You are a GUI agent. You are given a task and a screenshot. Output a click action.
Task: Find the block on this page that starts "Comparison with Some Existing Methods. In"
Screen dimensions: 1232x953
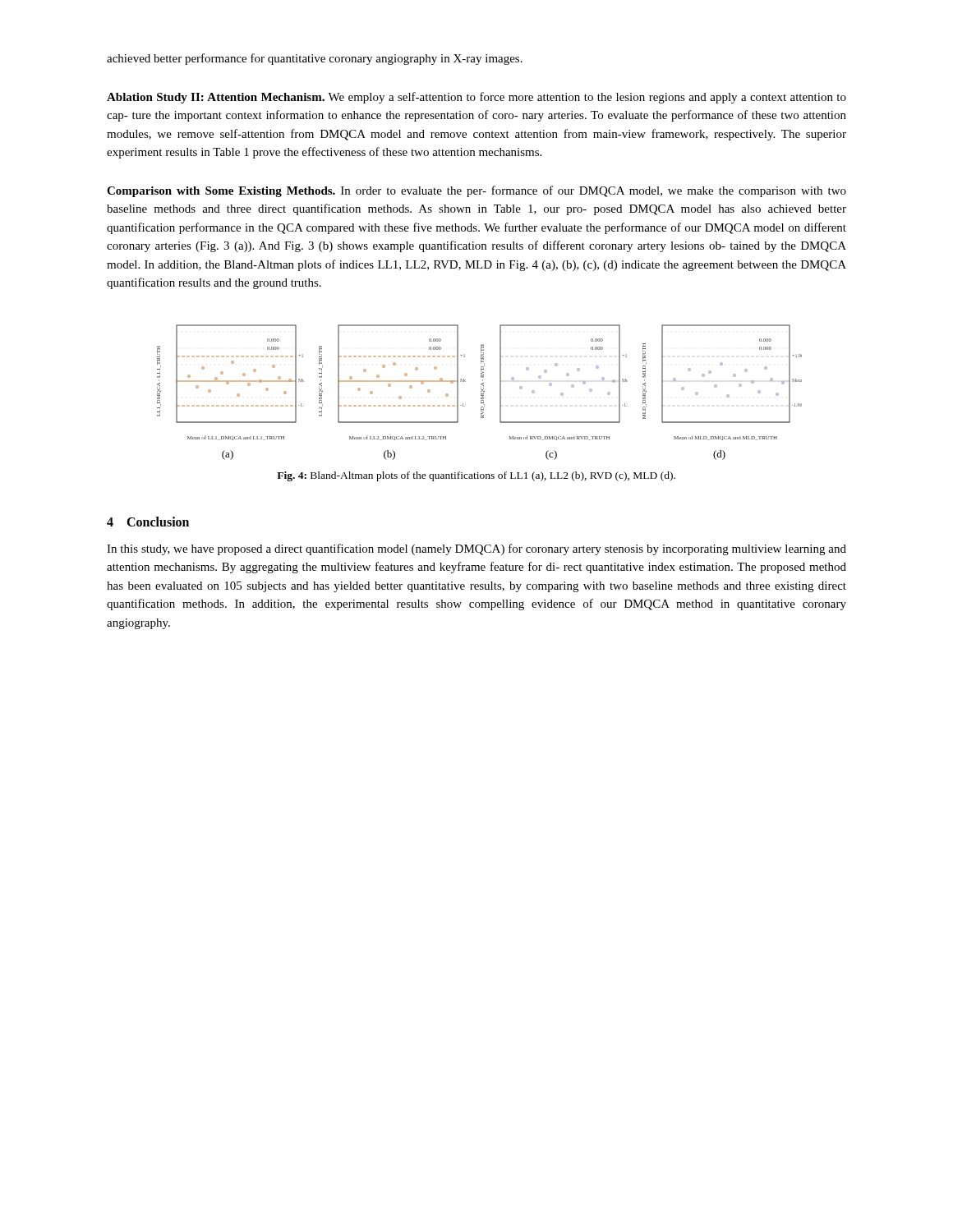(x=476, y=236)
